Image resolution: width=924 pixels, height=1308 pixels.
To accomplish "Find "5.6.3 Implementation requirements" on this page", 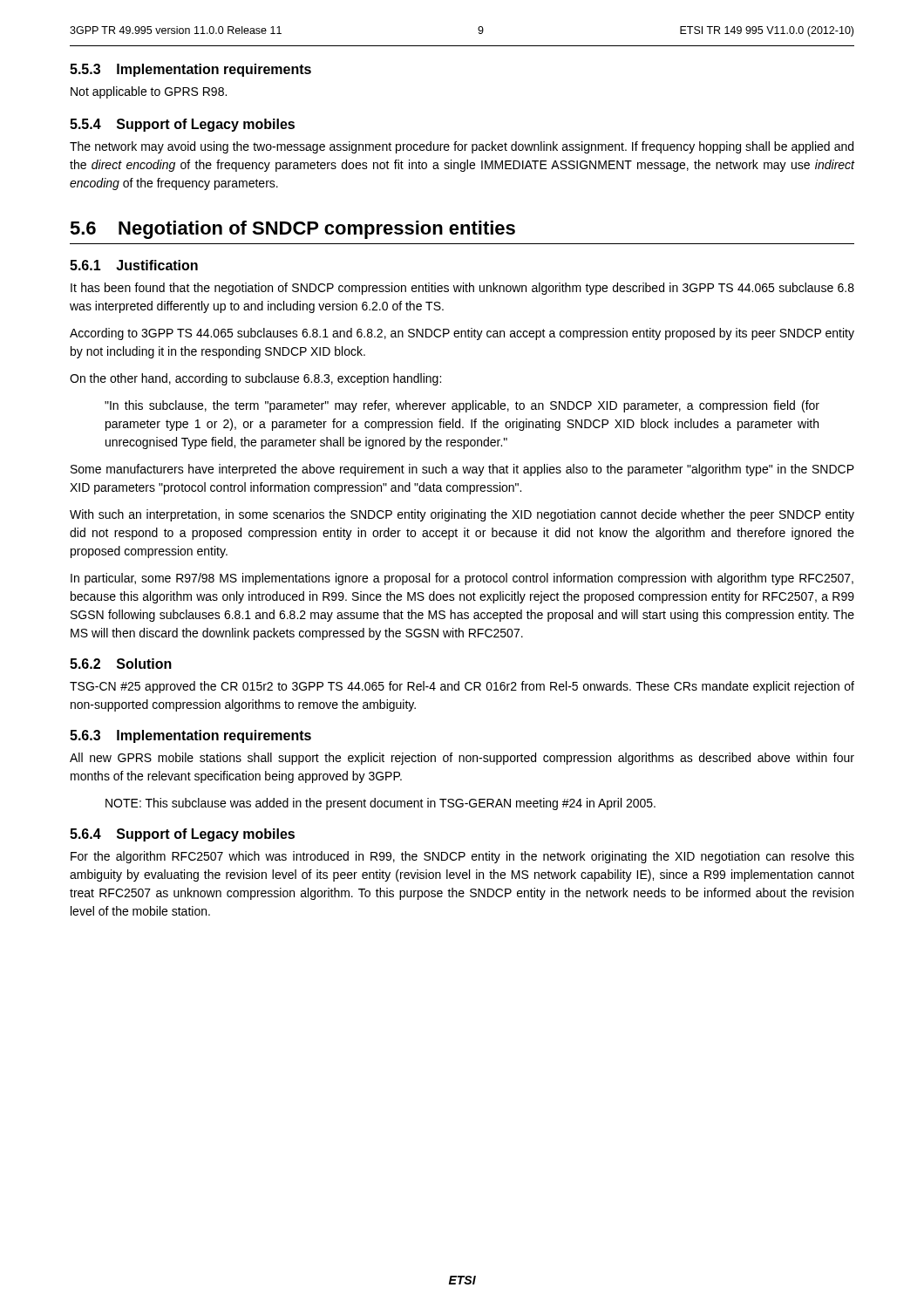I will [x=191, y=736].
